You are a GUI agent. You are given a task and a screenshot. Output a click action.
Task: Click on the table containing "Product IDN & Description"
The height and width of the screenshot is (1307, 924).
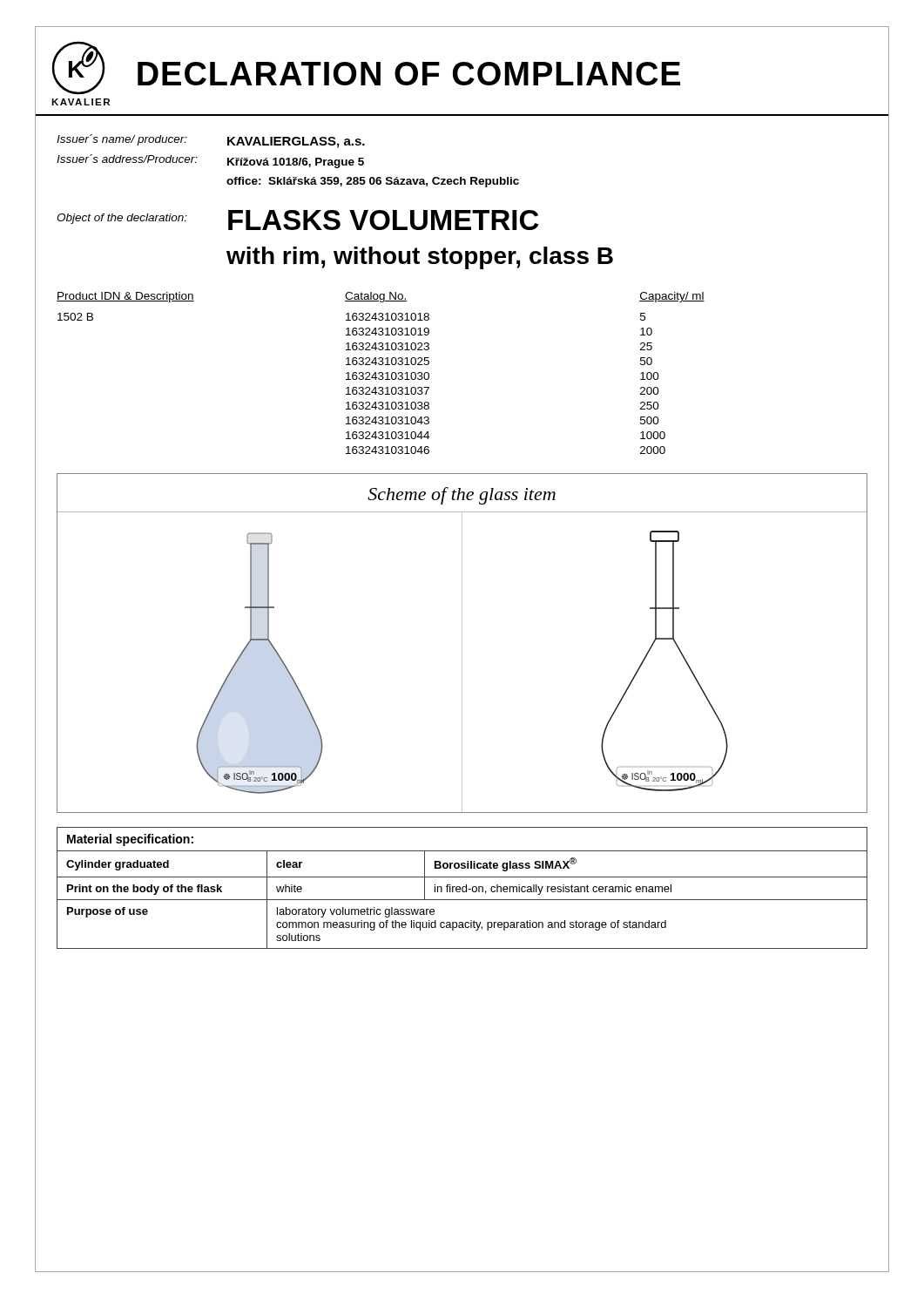462,365
